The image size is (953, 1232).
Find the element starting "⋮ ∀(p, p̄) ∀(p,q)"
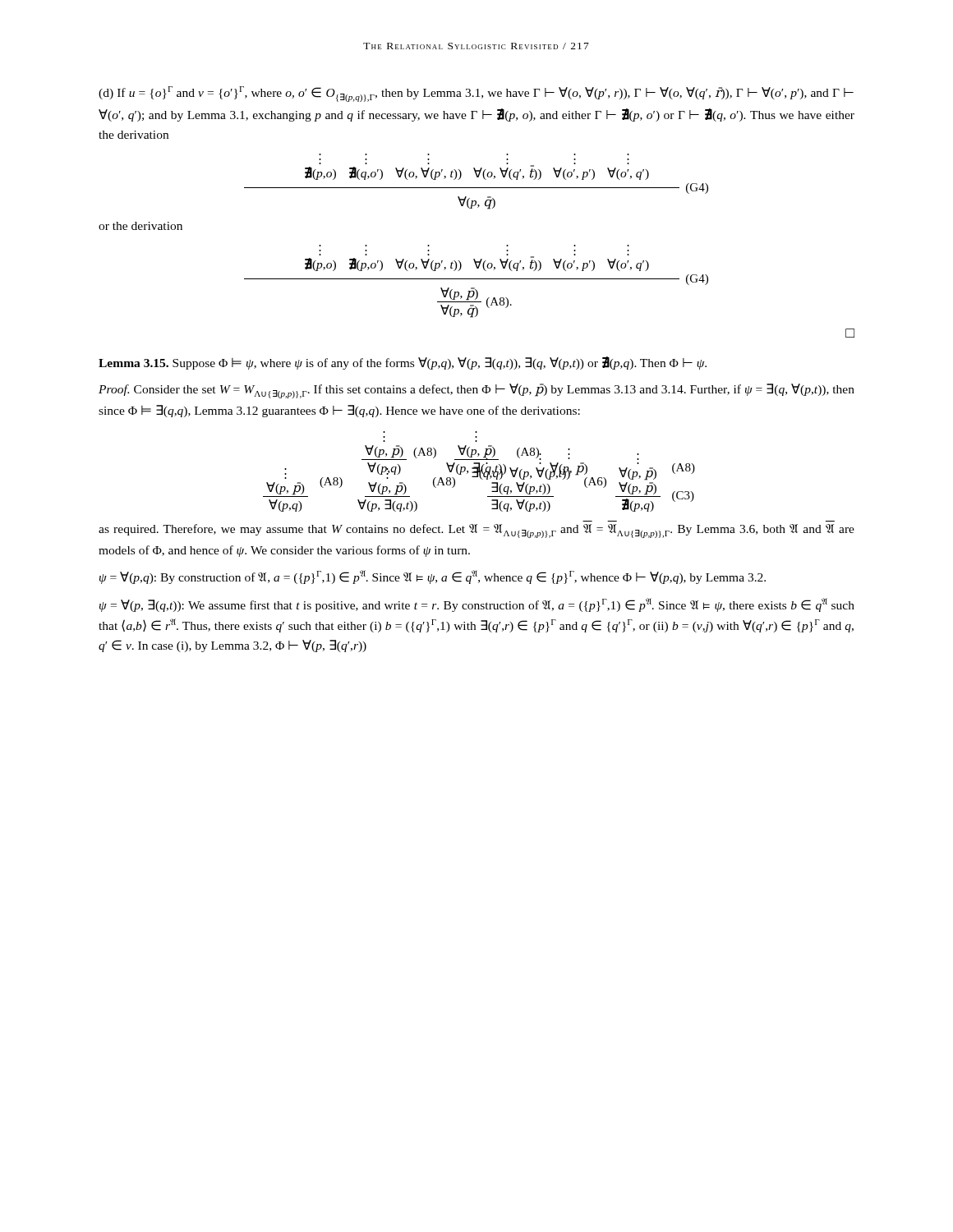pyautogui.click(x=476, y=452)
